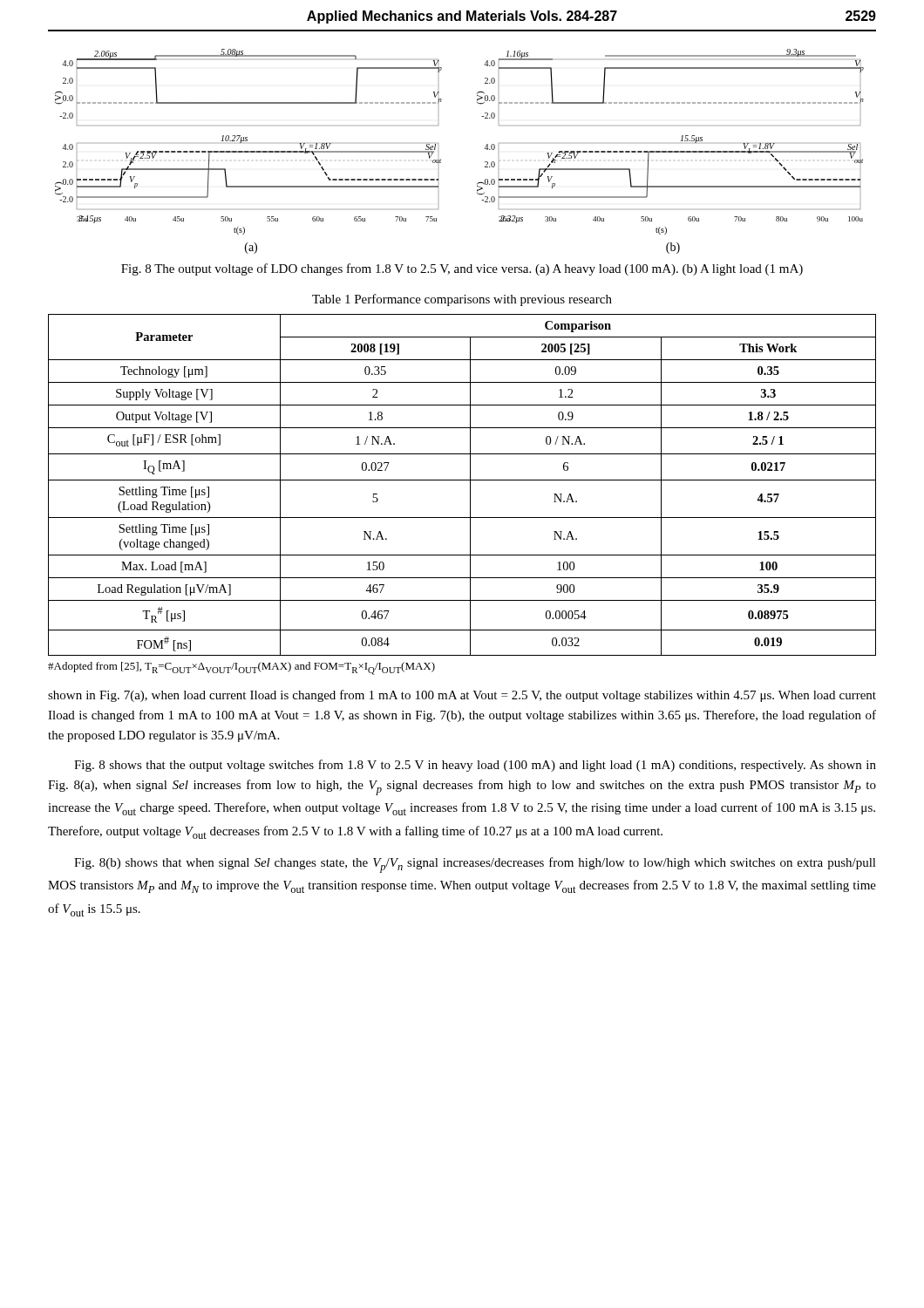The image size is (924, 1308).
Task: Where is the passage that starts "shown in Fig."?
Action: (x=462, y=715)
